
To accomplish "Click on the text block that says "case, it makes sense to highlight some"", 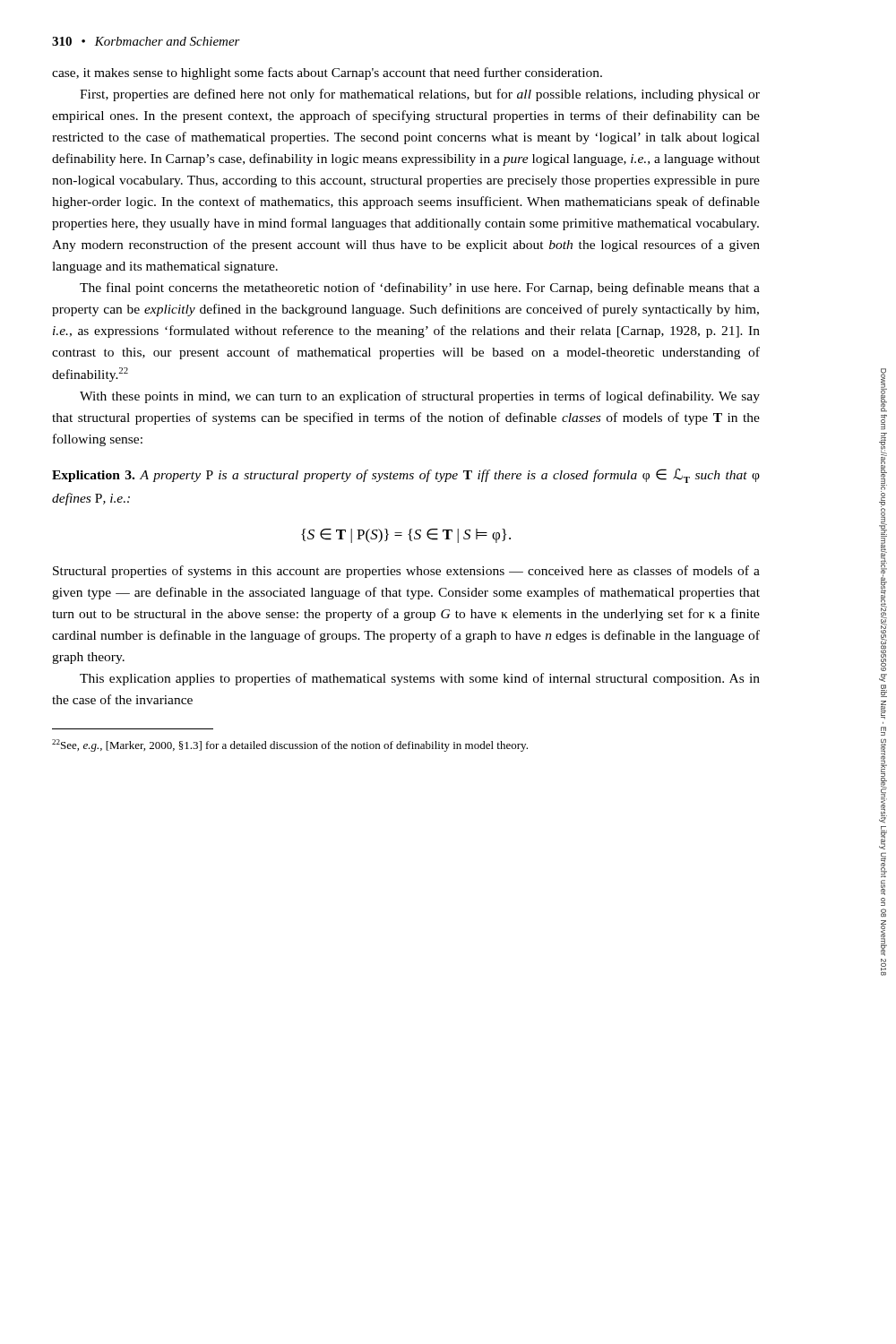I will pos(406,73).
